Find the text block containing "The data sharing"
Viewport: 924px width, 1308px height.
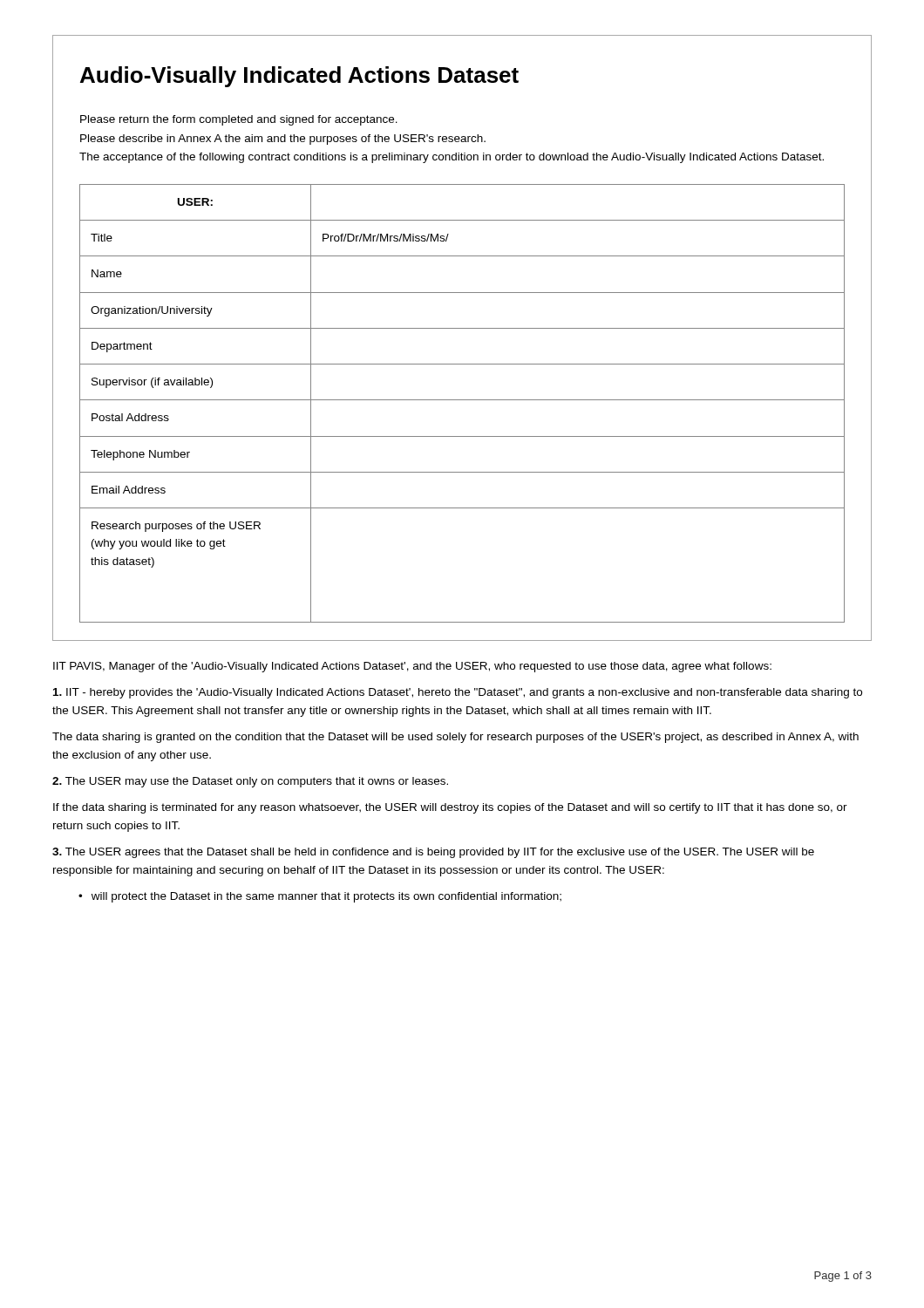(x=456, y=746)
